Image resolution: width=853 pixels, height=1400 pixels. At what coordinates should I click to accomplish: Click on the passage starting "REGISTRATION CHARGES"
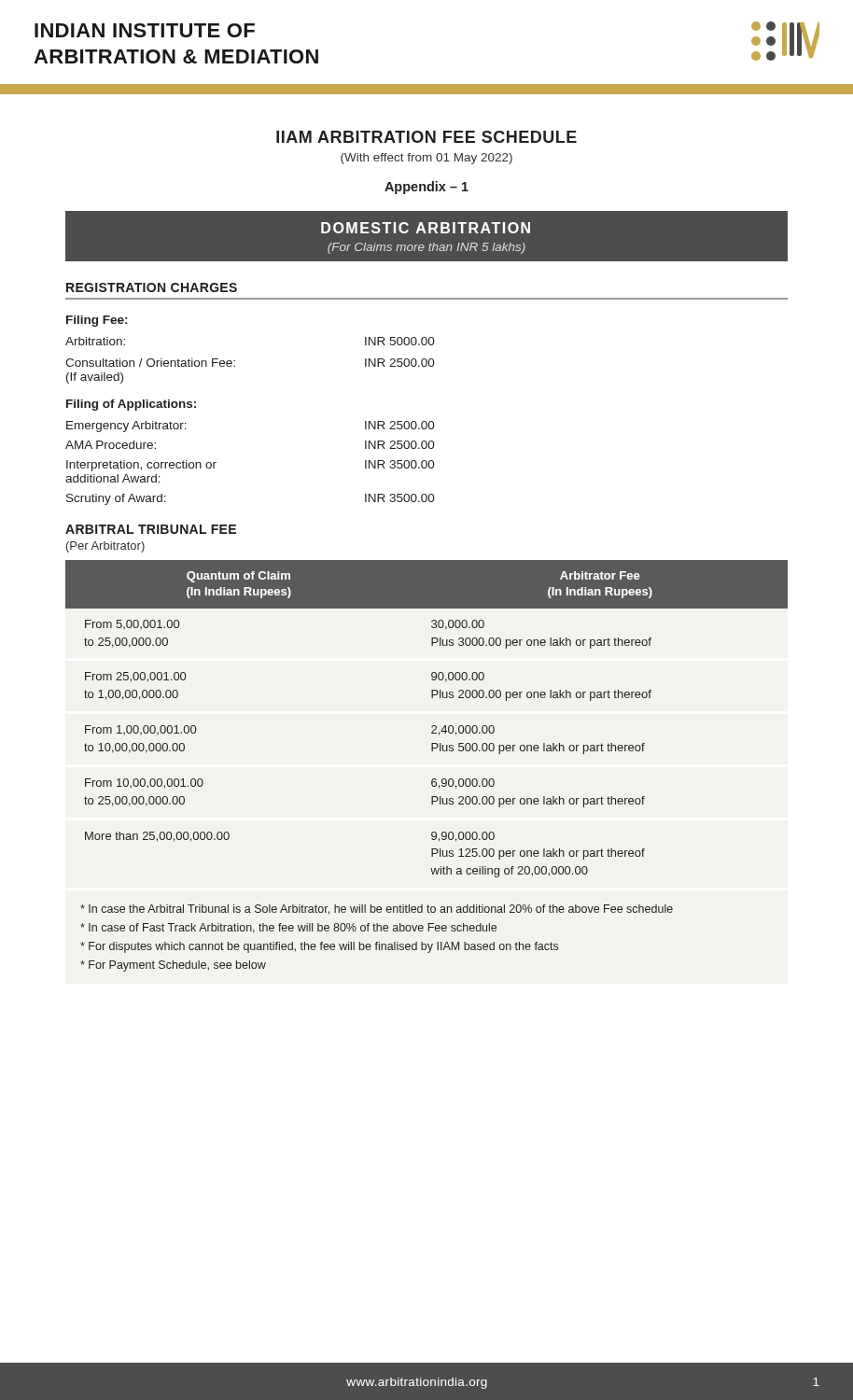pos(151,287)
